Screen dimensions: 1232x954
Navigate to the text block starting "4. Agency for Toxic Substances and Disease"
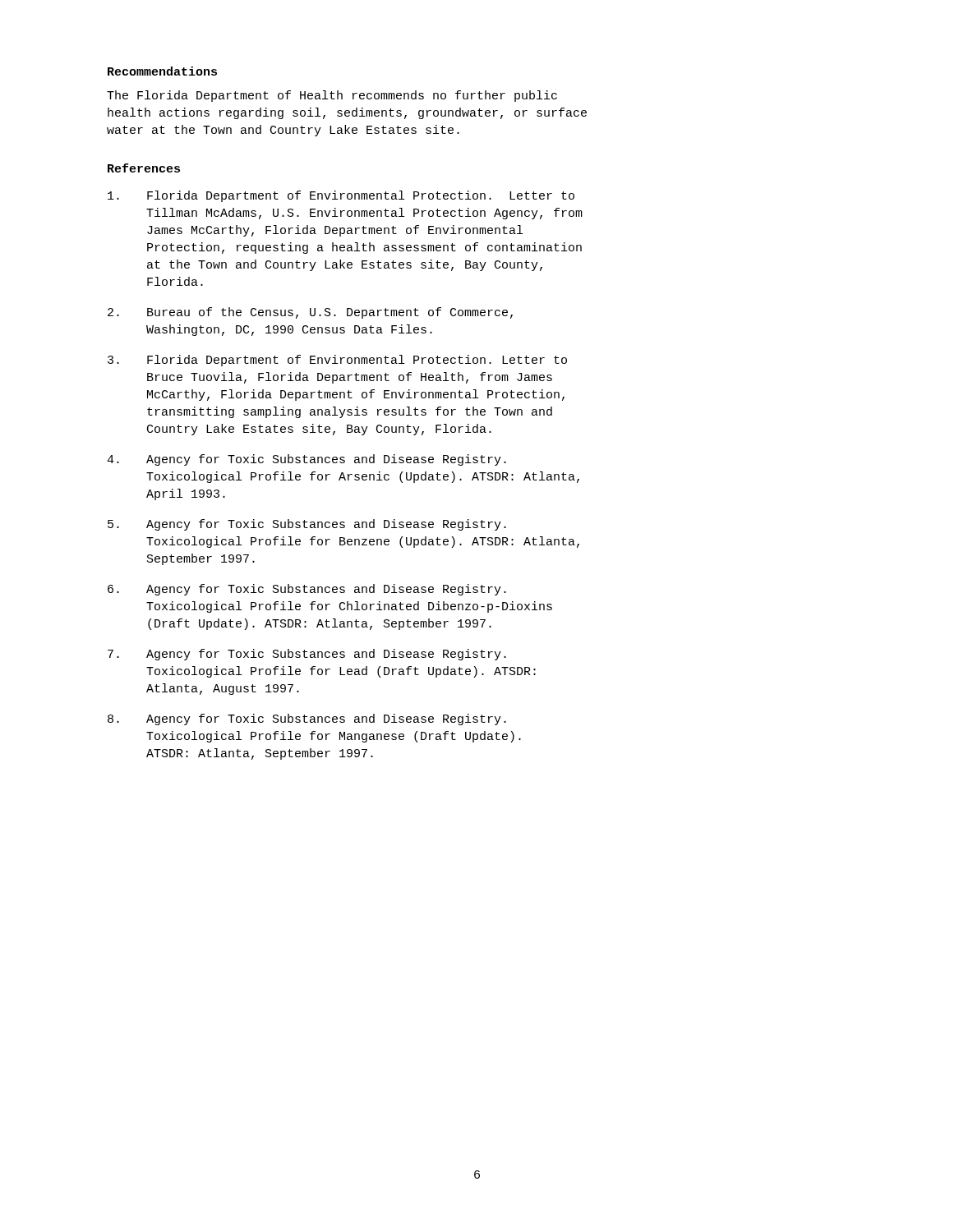tap(477, 478)
